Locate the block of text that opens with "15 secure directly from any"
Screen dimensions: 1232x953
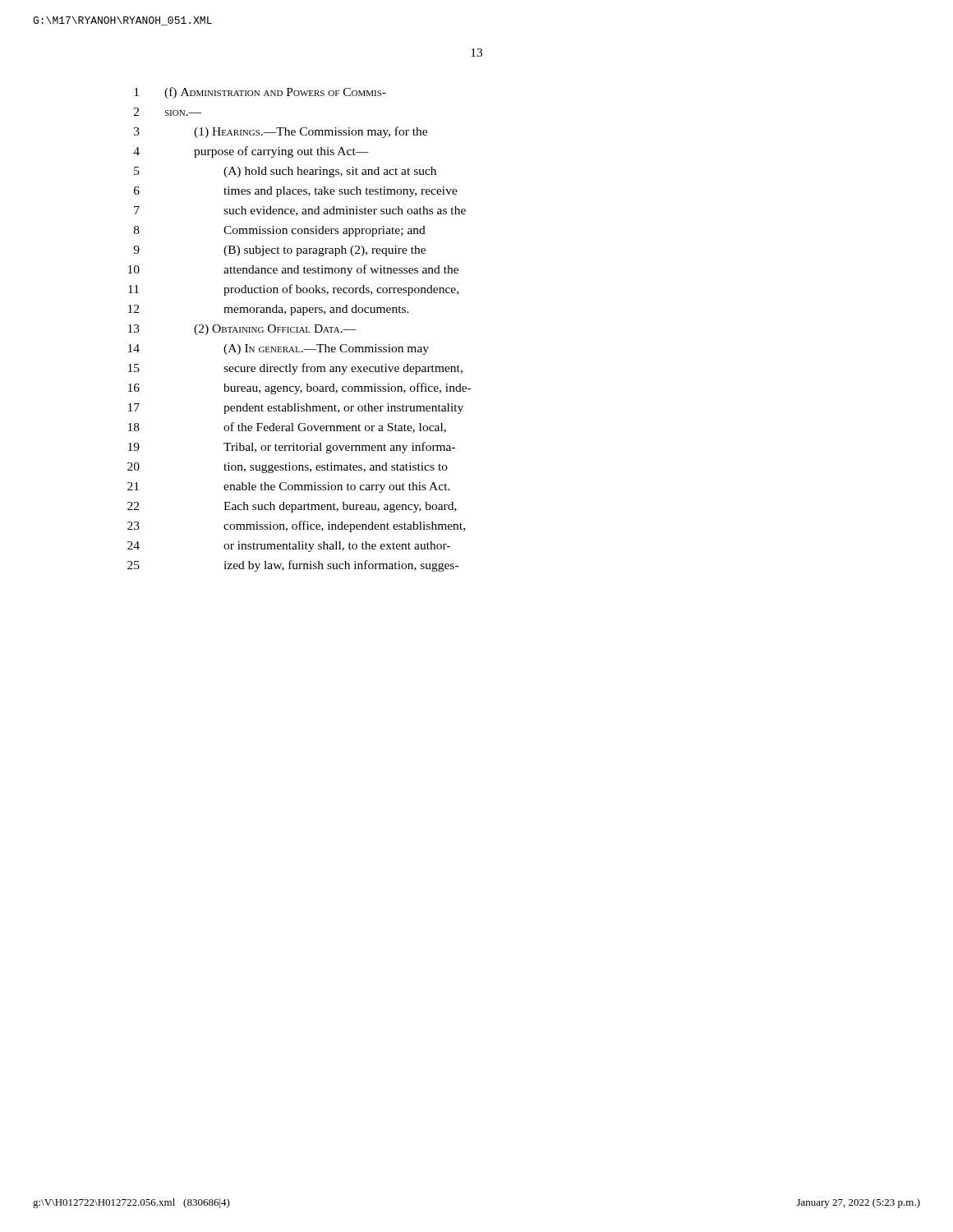click(295, 369)
